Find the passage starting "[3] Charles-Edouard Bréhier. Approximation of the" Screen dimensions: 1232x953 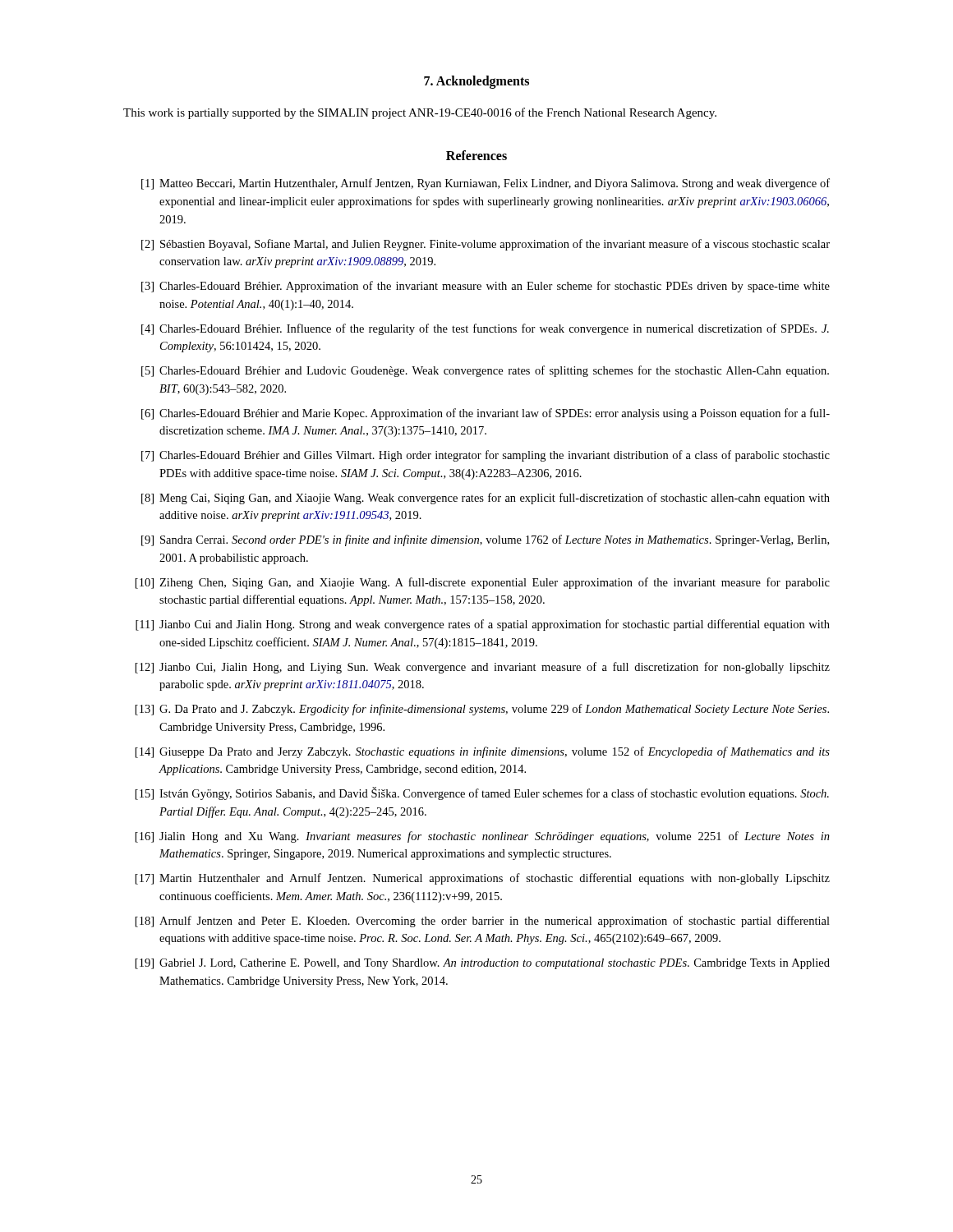pos(476,295)
